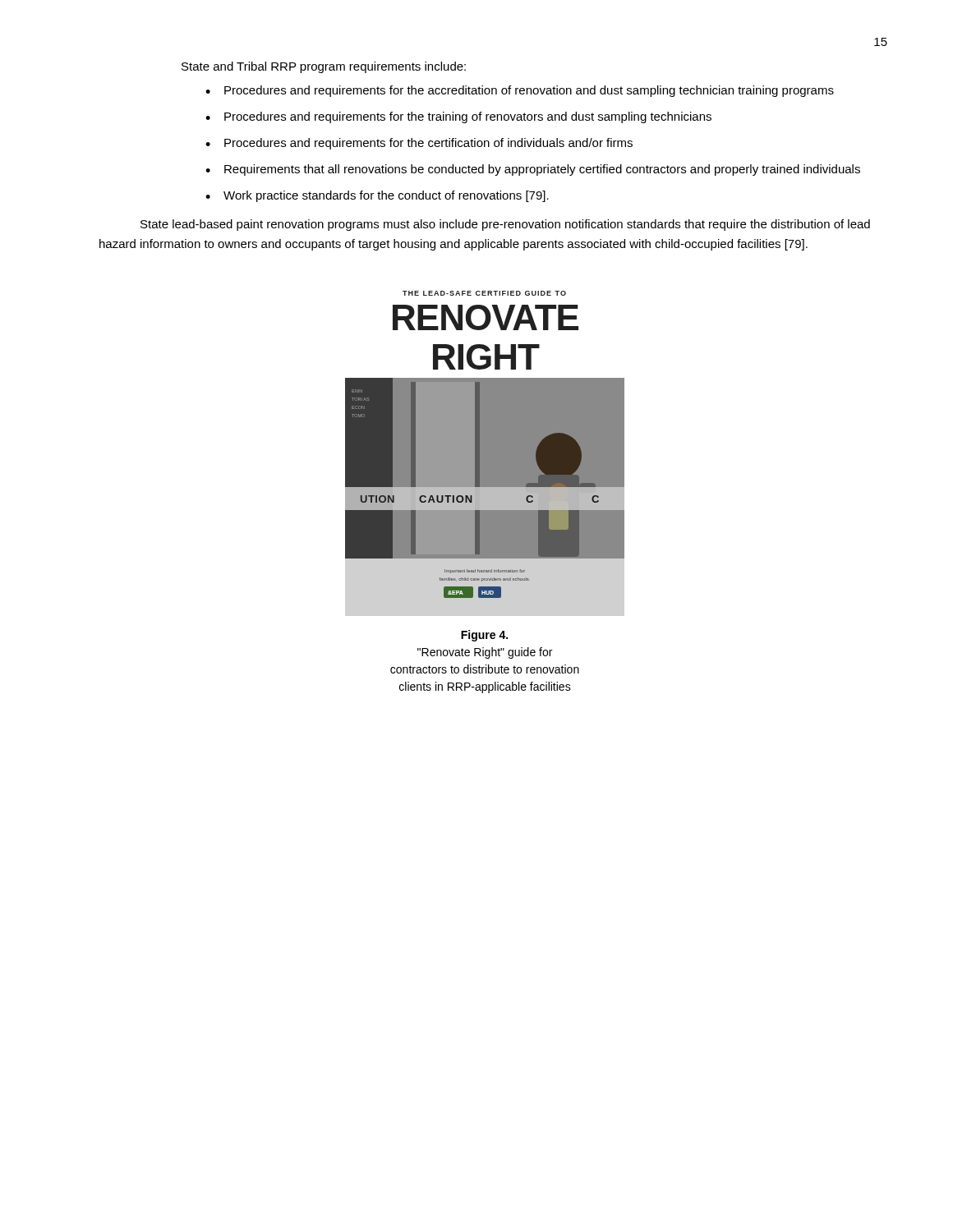The width and height of the screenshot is (953, 1232).
Task: Point to the block beginning "• Procedures and requirements for the certification of"
Action: 538,145
